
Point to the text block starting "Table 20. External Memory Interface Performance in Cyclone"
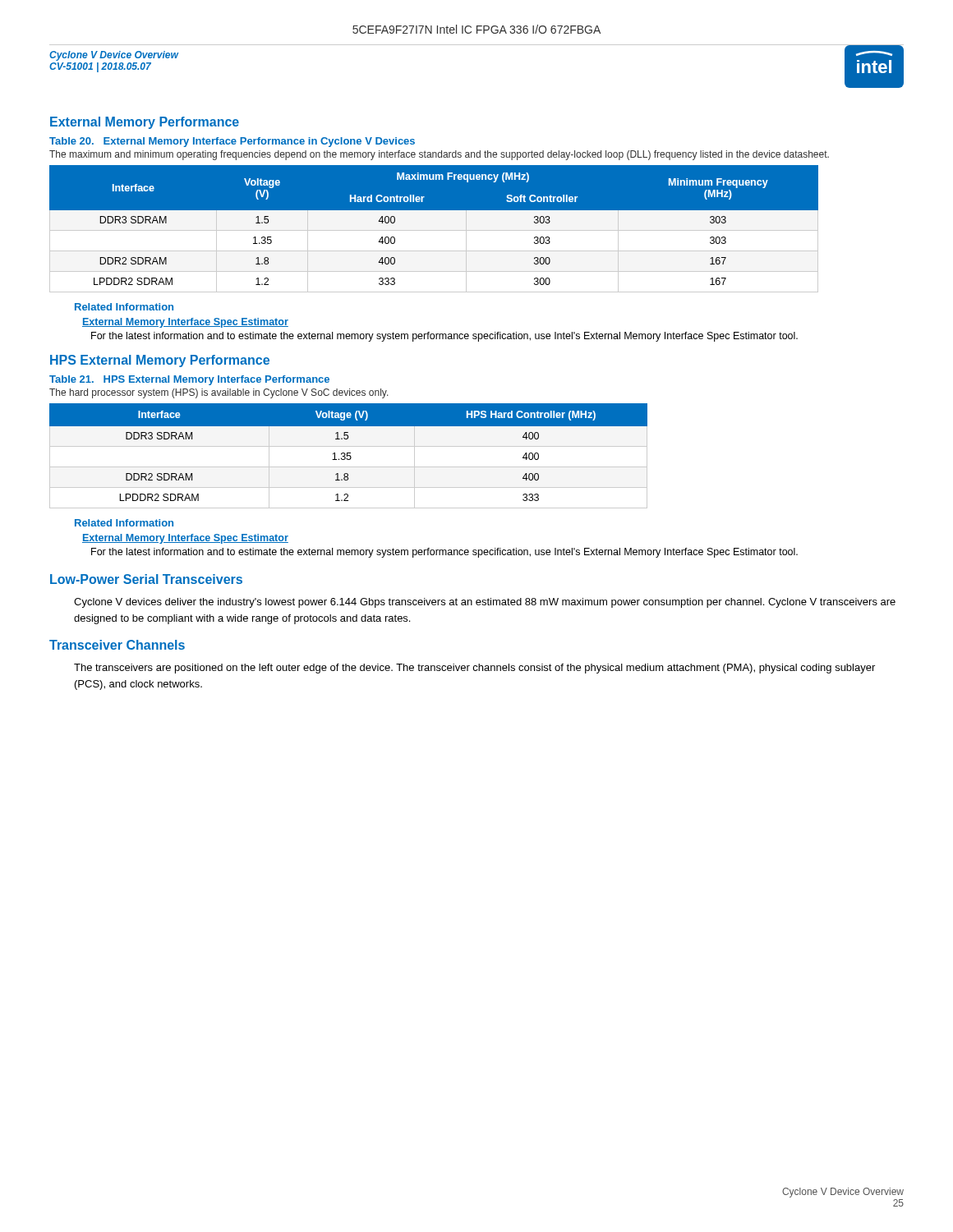(232, 141)
